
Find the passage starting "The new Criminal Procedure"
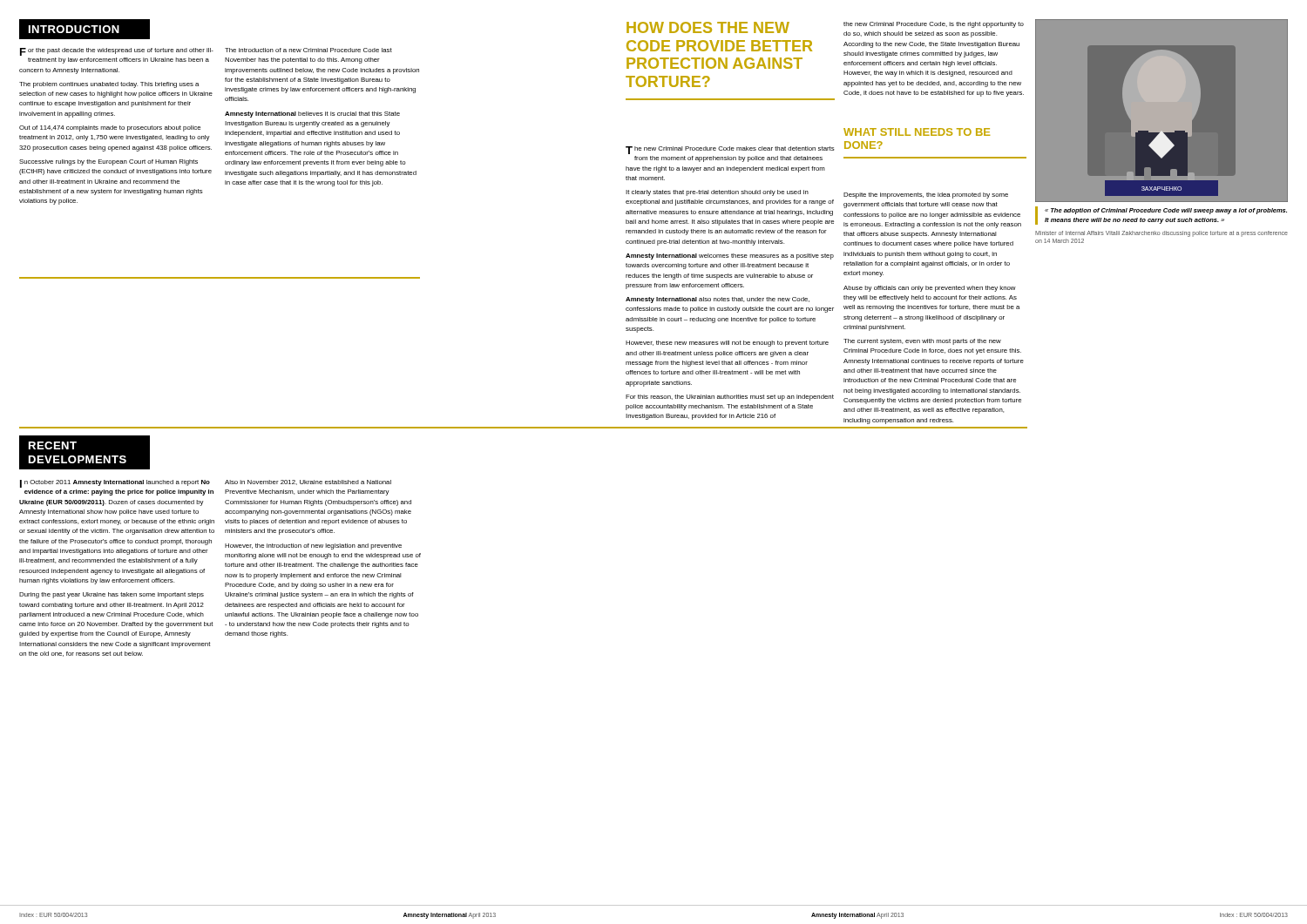730,282
